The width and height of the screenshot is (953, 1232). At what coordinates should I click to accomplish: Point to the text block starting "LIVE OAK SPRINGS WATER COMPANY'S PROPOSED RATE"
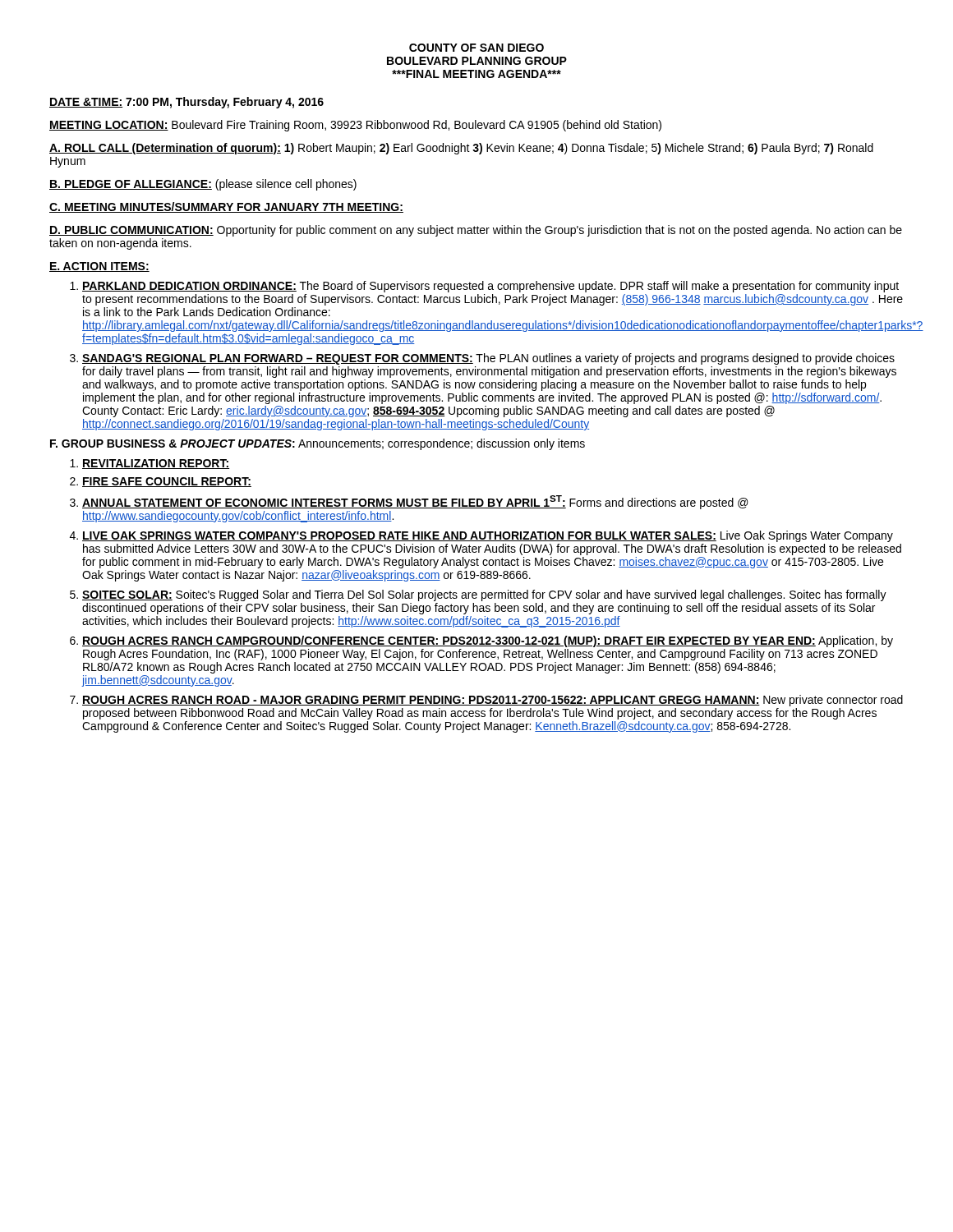492,555
